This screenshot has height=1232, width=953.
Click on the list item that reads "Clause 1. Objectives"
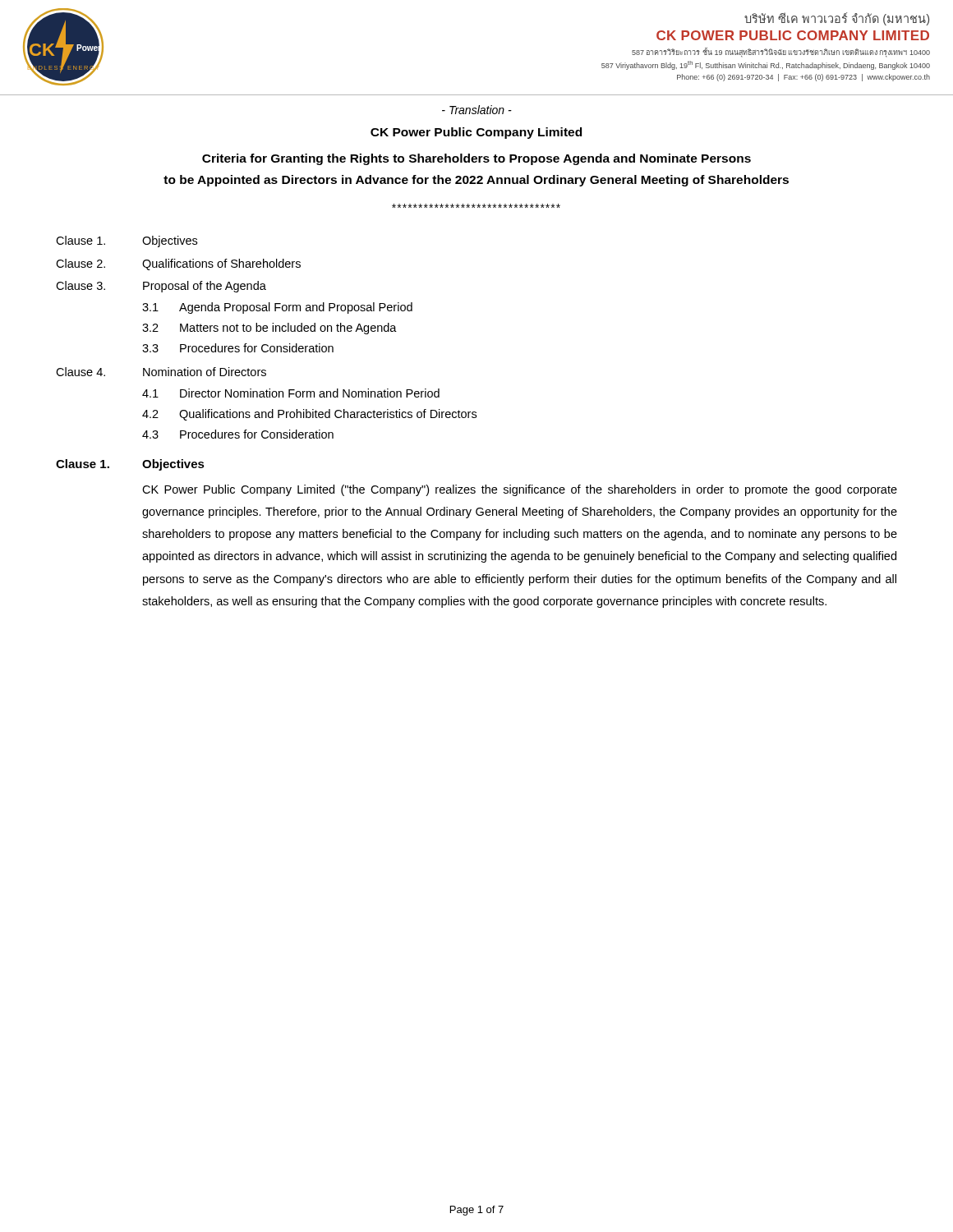click(87, 241)
